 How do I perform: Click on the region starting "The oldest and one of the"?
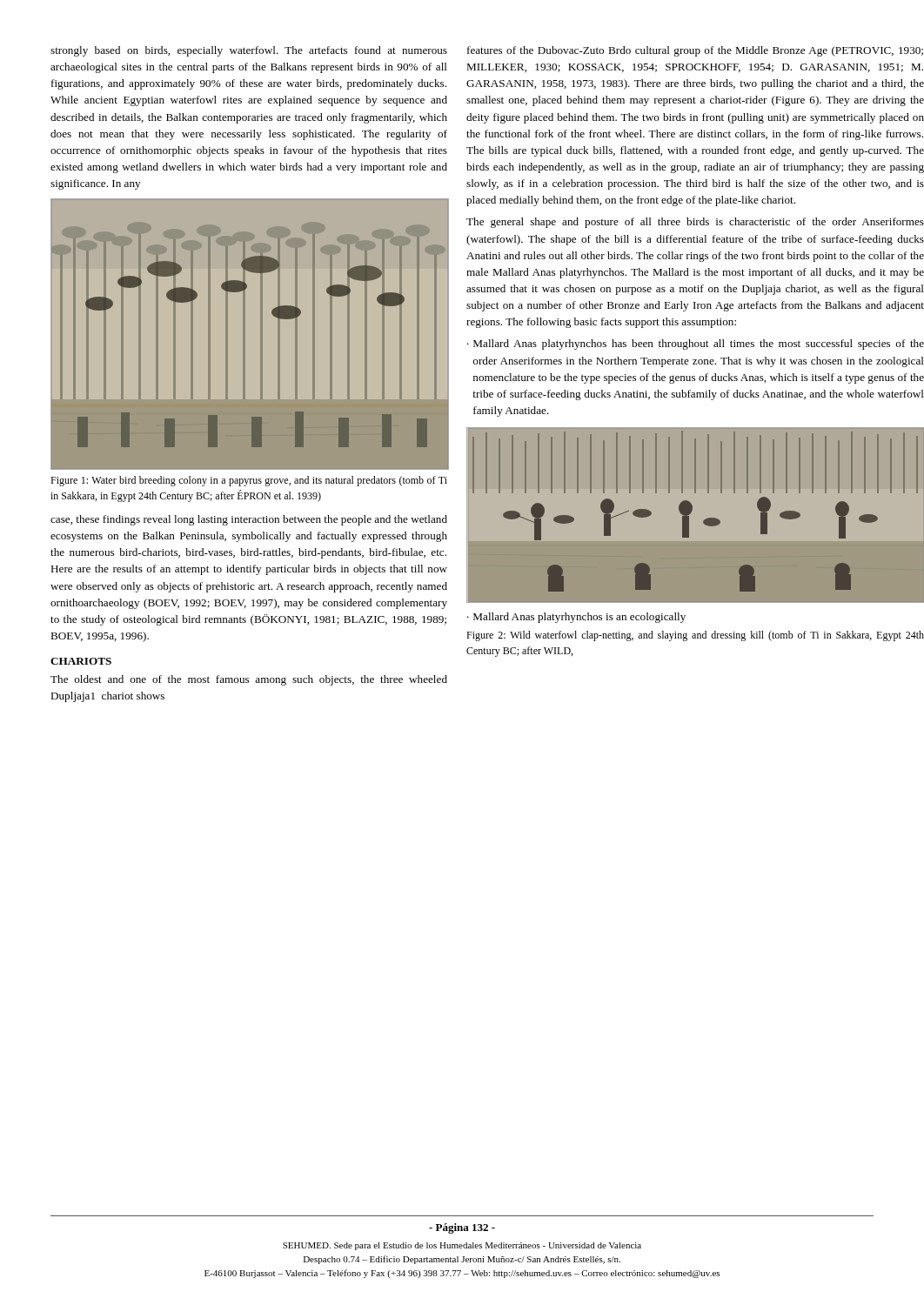click(x=249, y=688)
